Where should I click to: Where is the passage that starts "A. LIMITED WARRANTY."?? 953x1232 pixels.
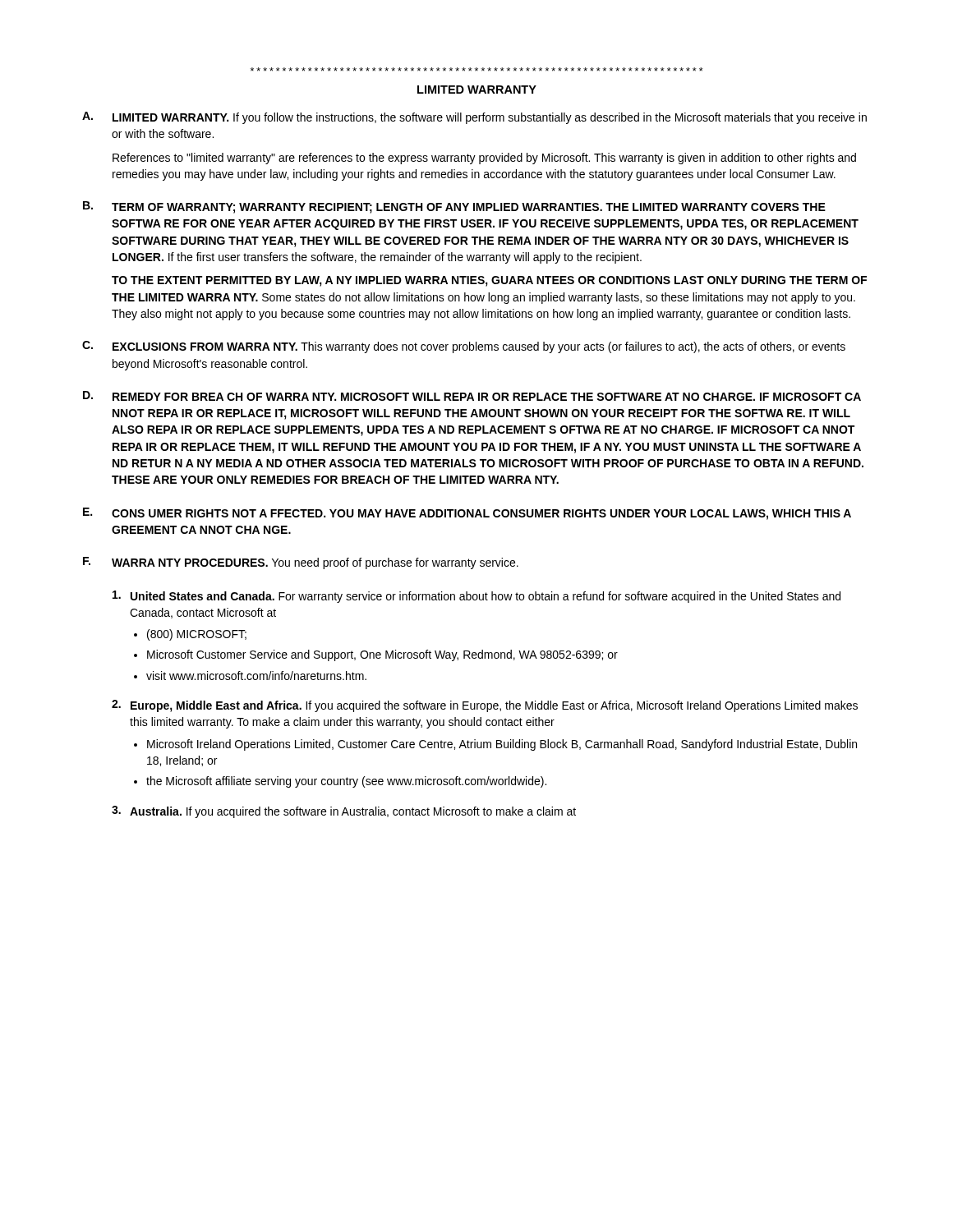[x=476, y=149]
